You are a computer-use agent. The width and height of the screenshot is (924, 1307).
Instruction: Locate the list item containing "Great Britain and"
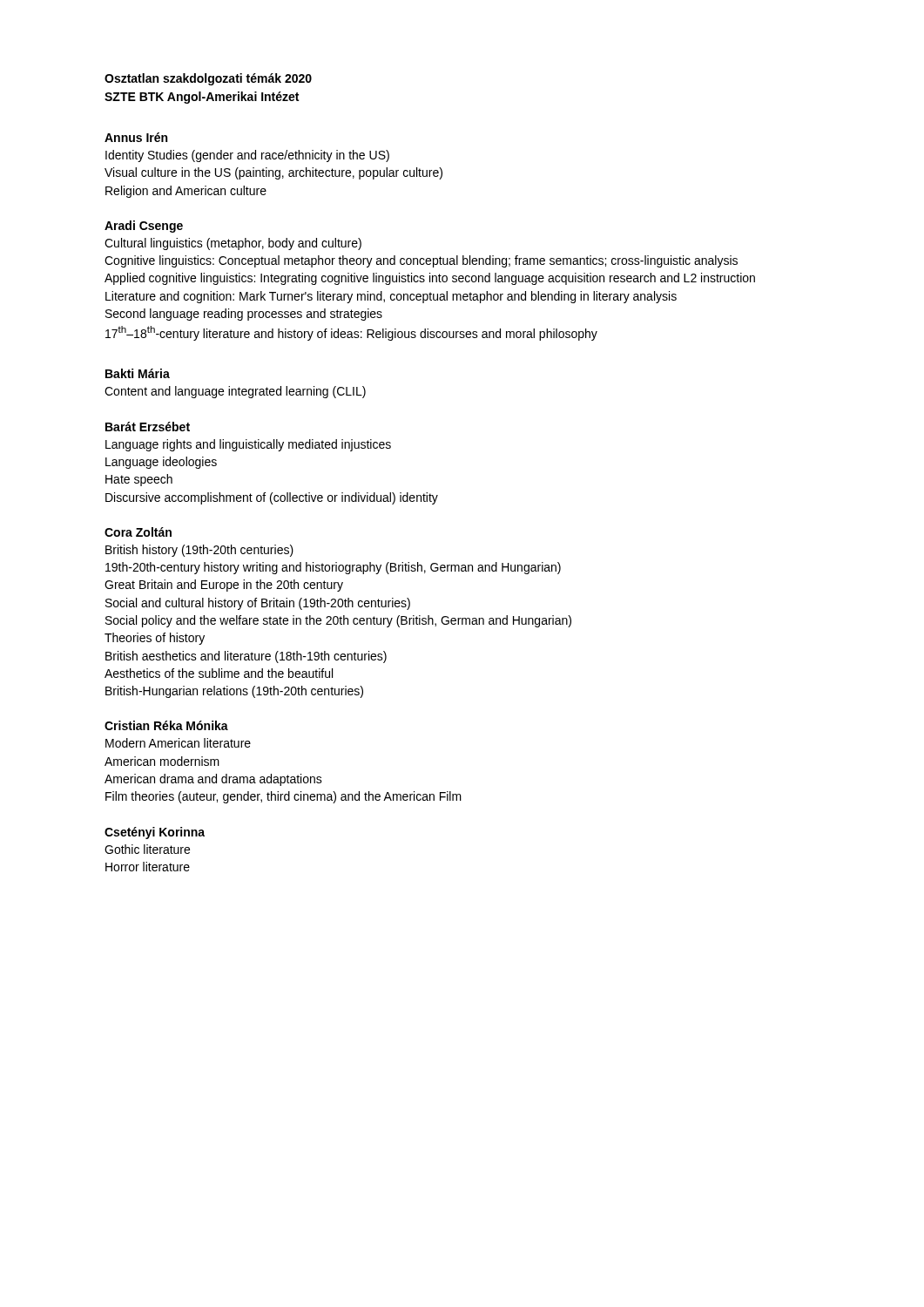224,585
